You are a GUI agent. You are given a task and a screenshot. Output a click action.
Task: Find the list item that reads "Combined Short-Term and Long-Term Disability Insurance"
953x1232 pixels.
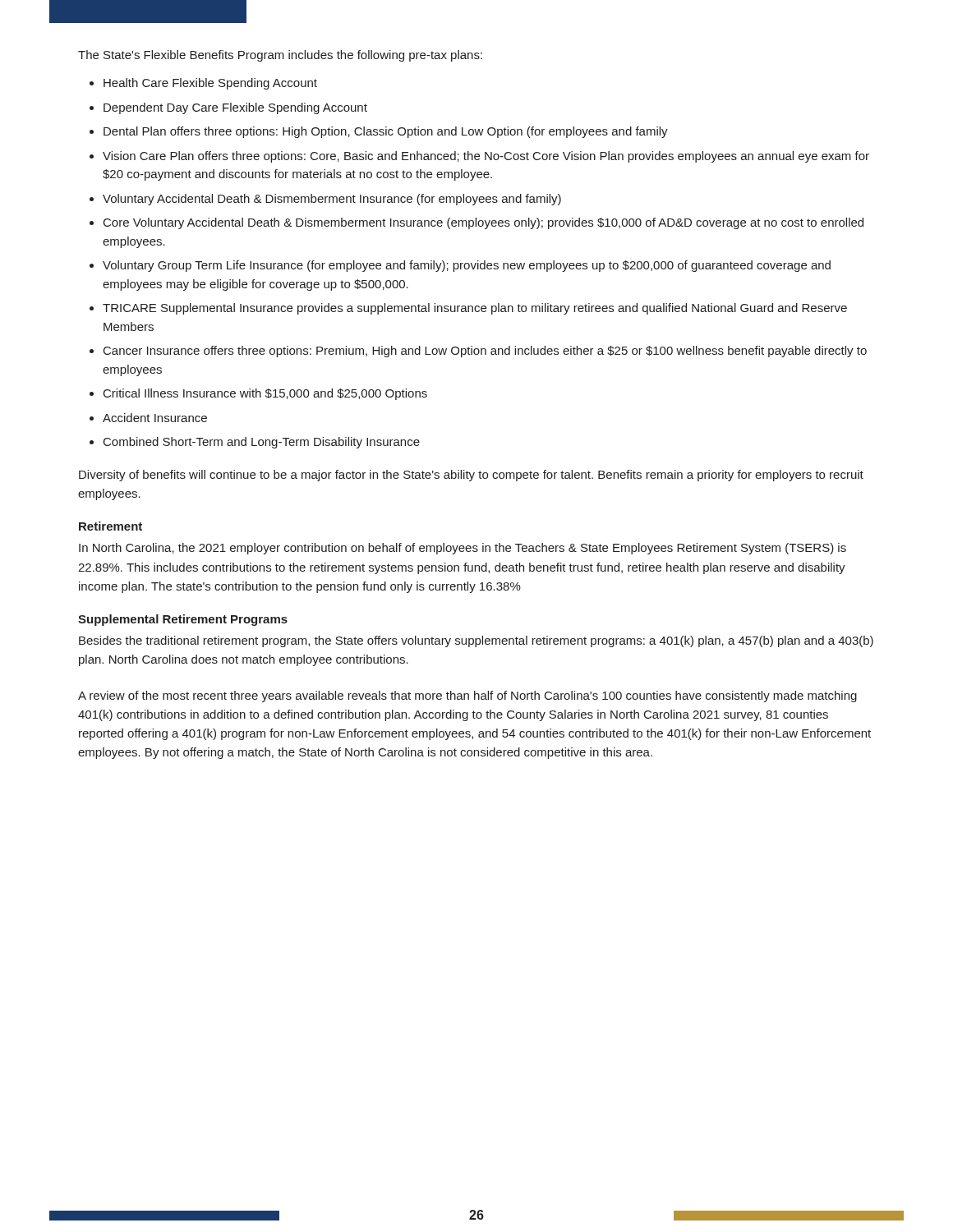(x=261, y=442)
